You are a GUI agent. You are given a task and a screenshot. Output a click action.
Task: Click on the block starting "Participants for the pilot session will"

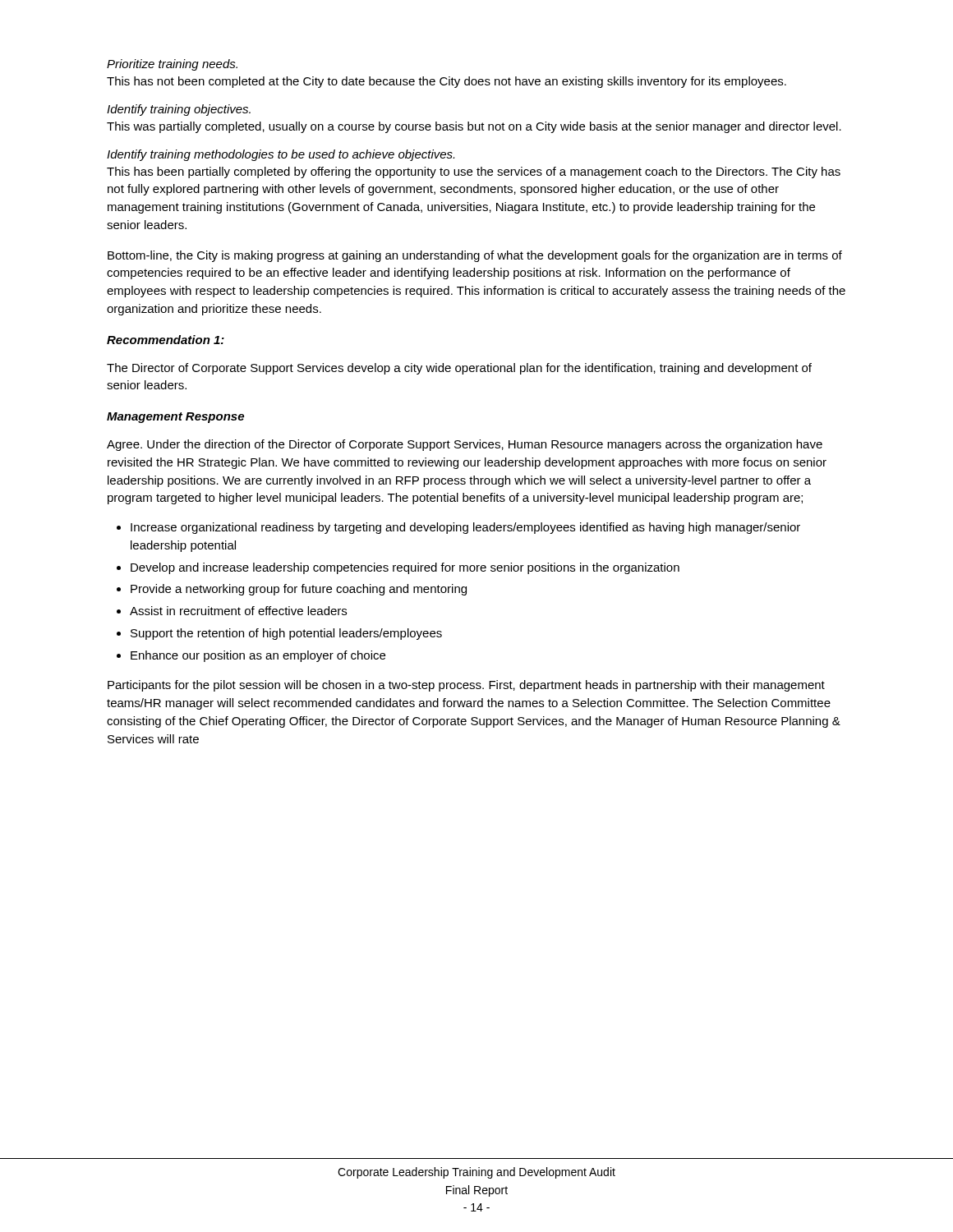(x=476, y=712)
